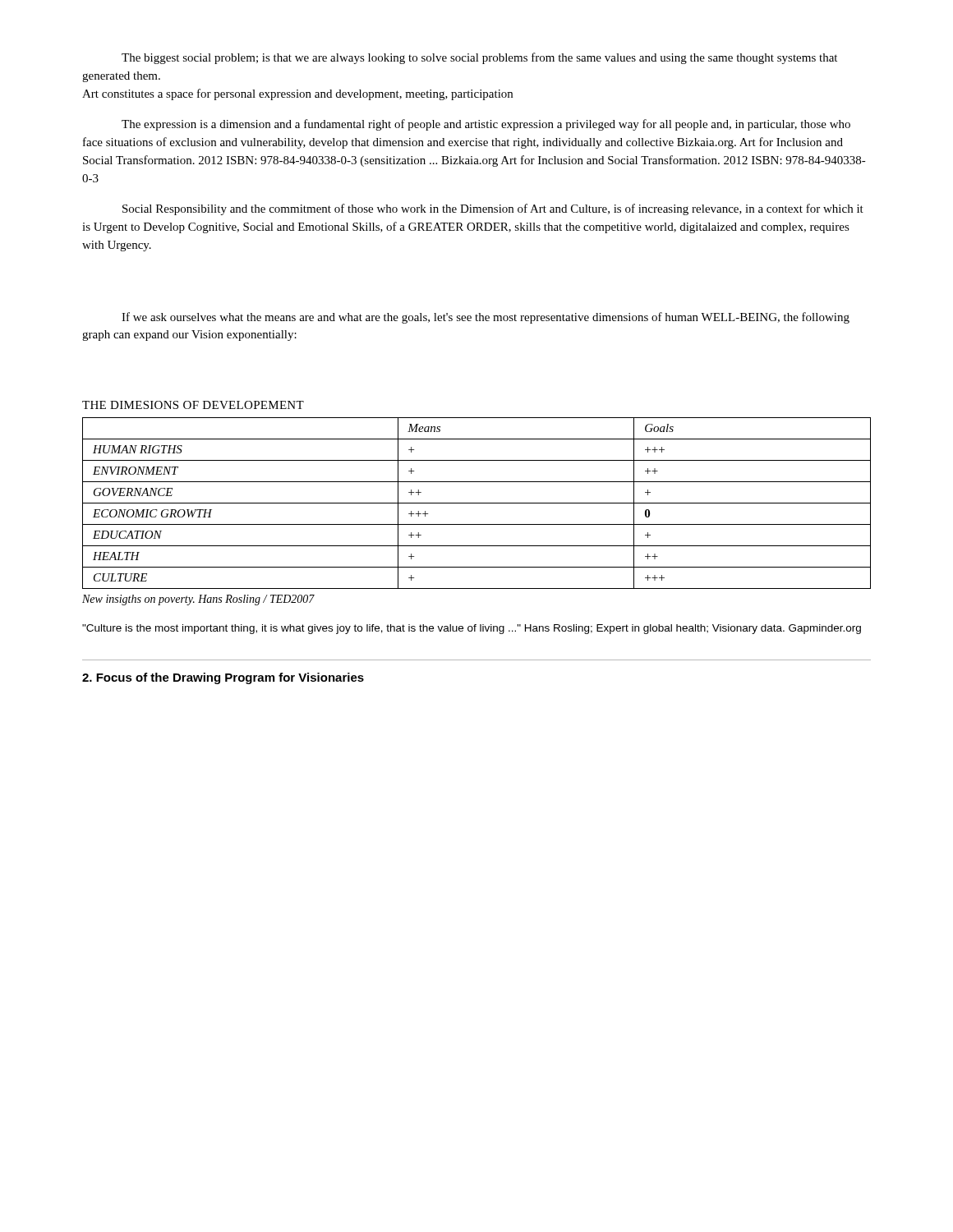Image resolution: width=953 pixels, height=1232 pixels.
Task: Find the text block with the text ""Culture is the most important thing,"
Action: [472, 628]
